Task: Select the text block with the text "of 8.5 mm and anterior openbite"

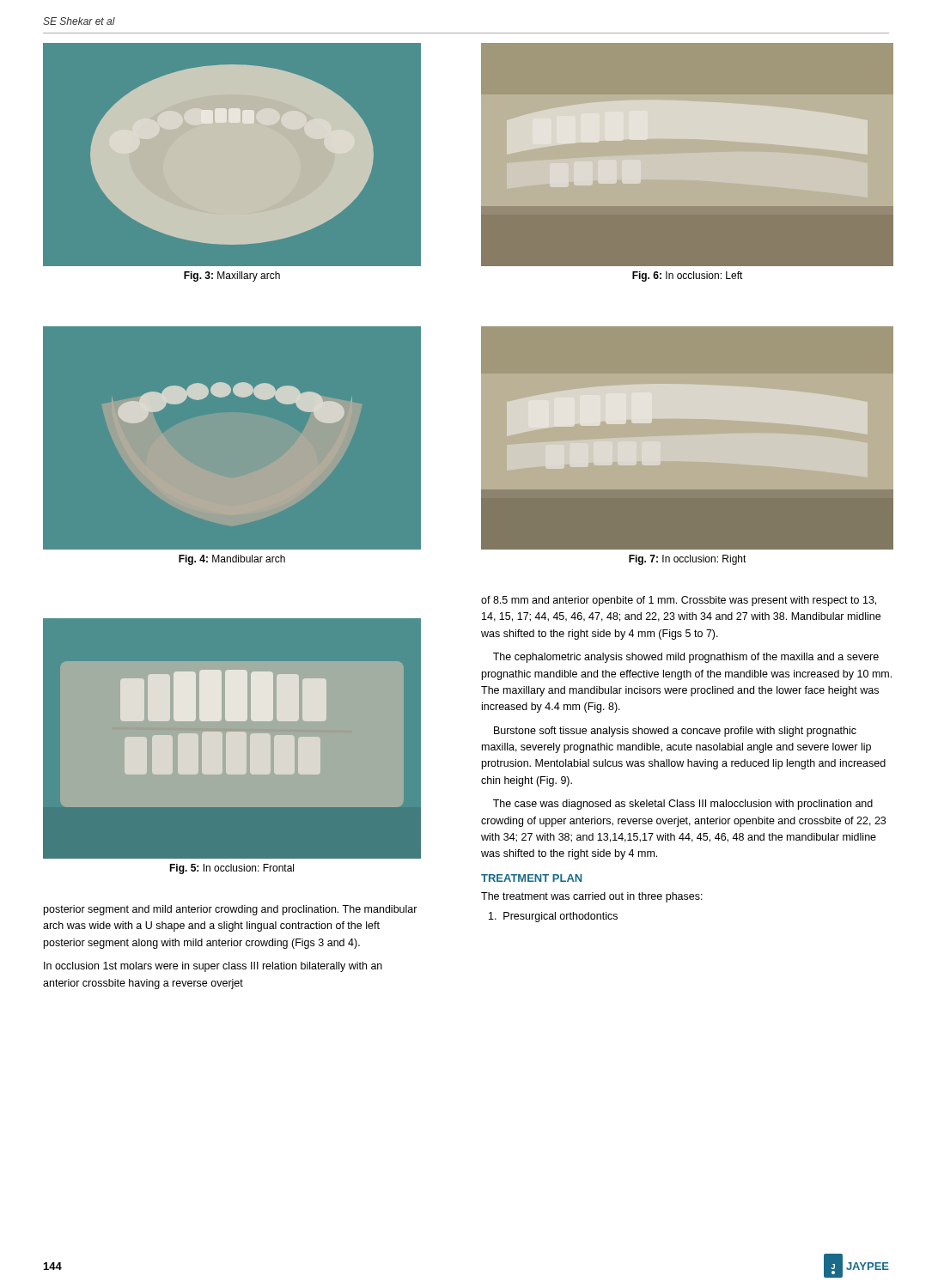Action: (x=681, y=617)
